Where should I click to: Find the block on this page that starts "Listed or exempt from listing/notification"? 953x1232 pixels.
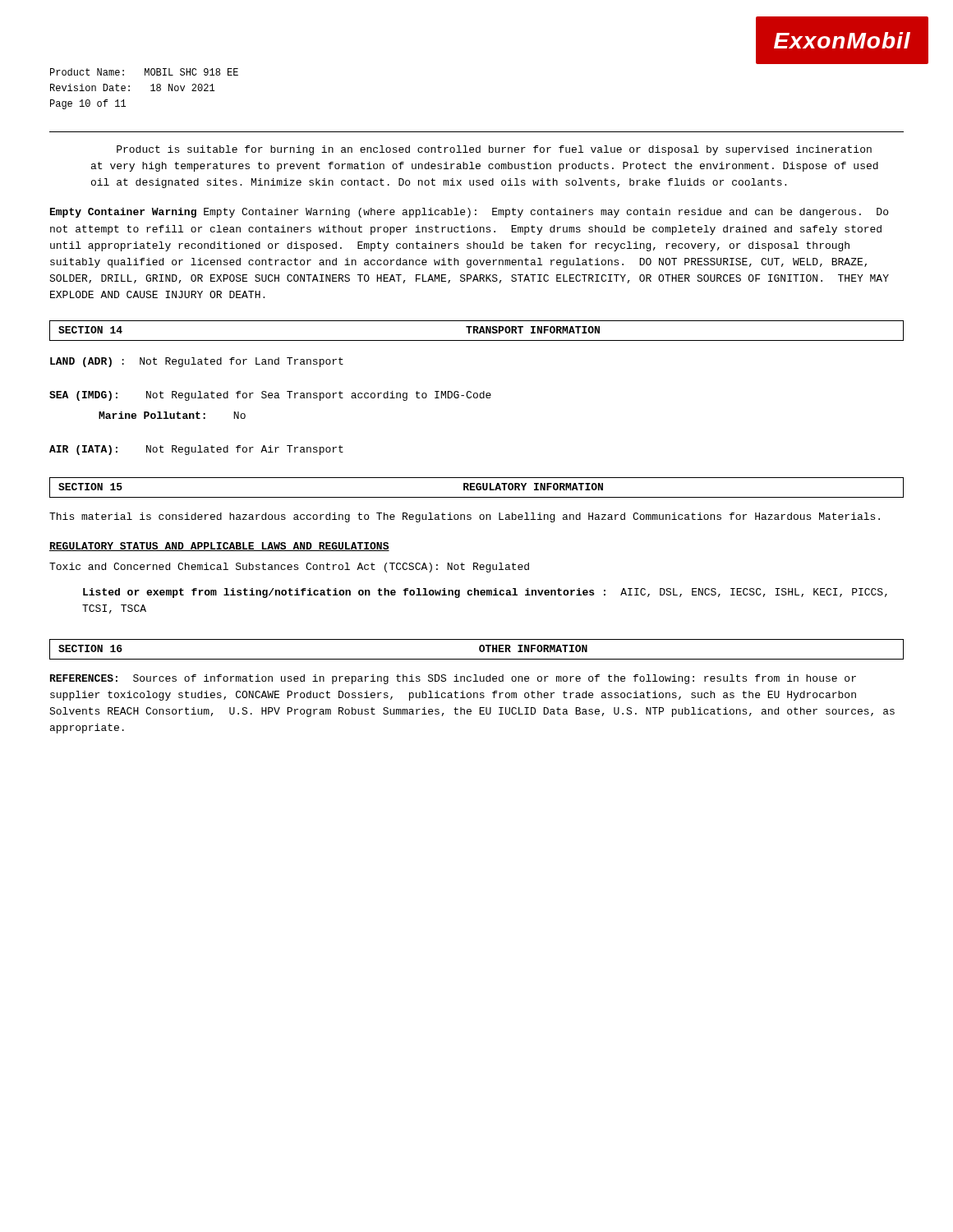(486, 600)
